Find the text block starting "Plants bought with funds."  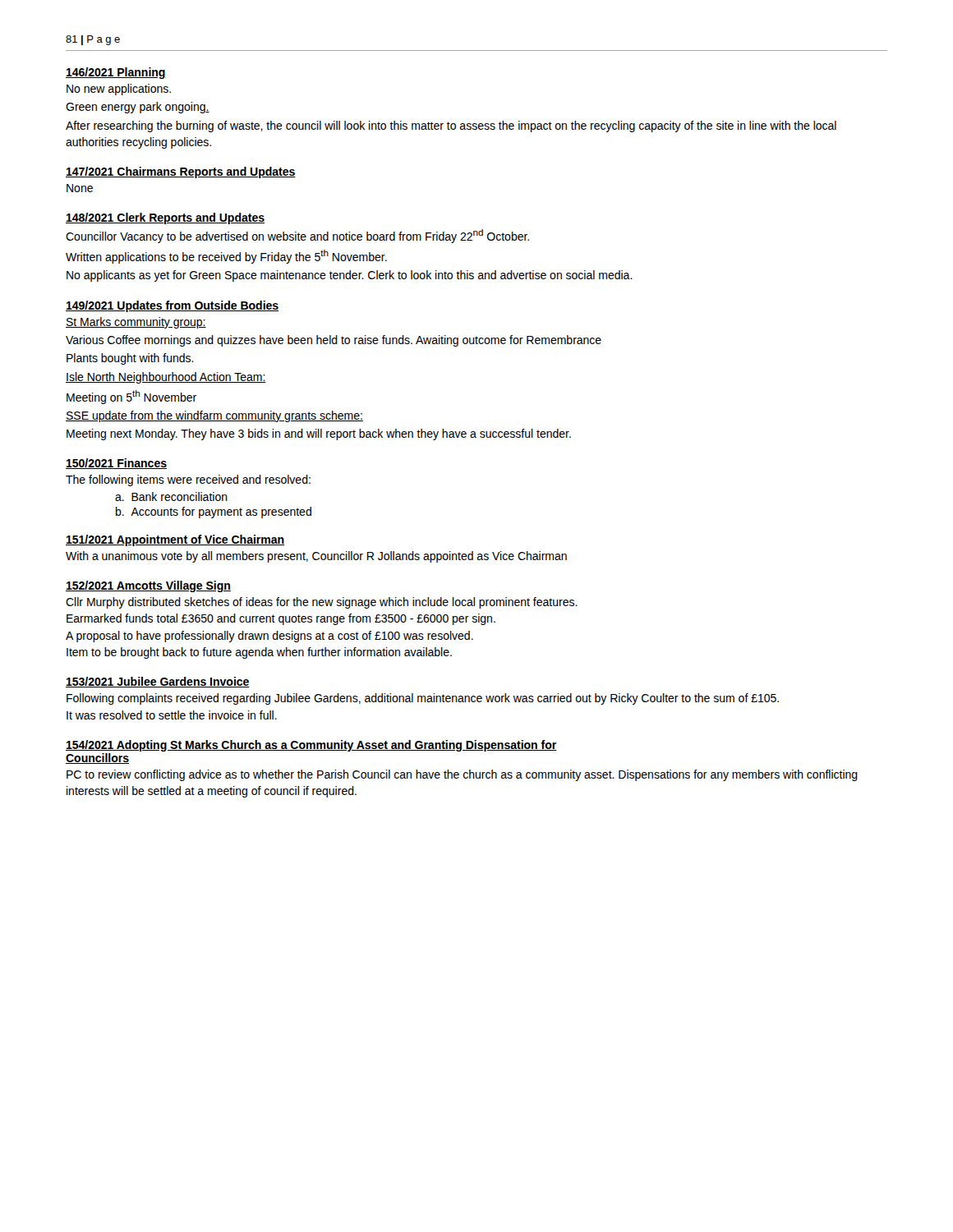[x=130, y=358]
